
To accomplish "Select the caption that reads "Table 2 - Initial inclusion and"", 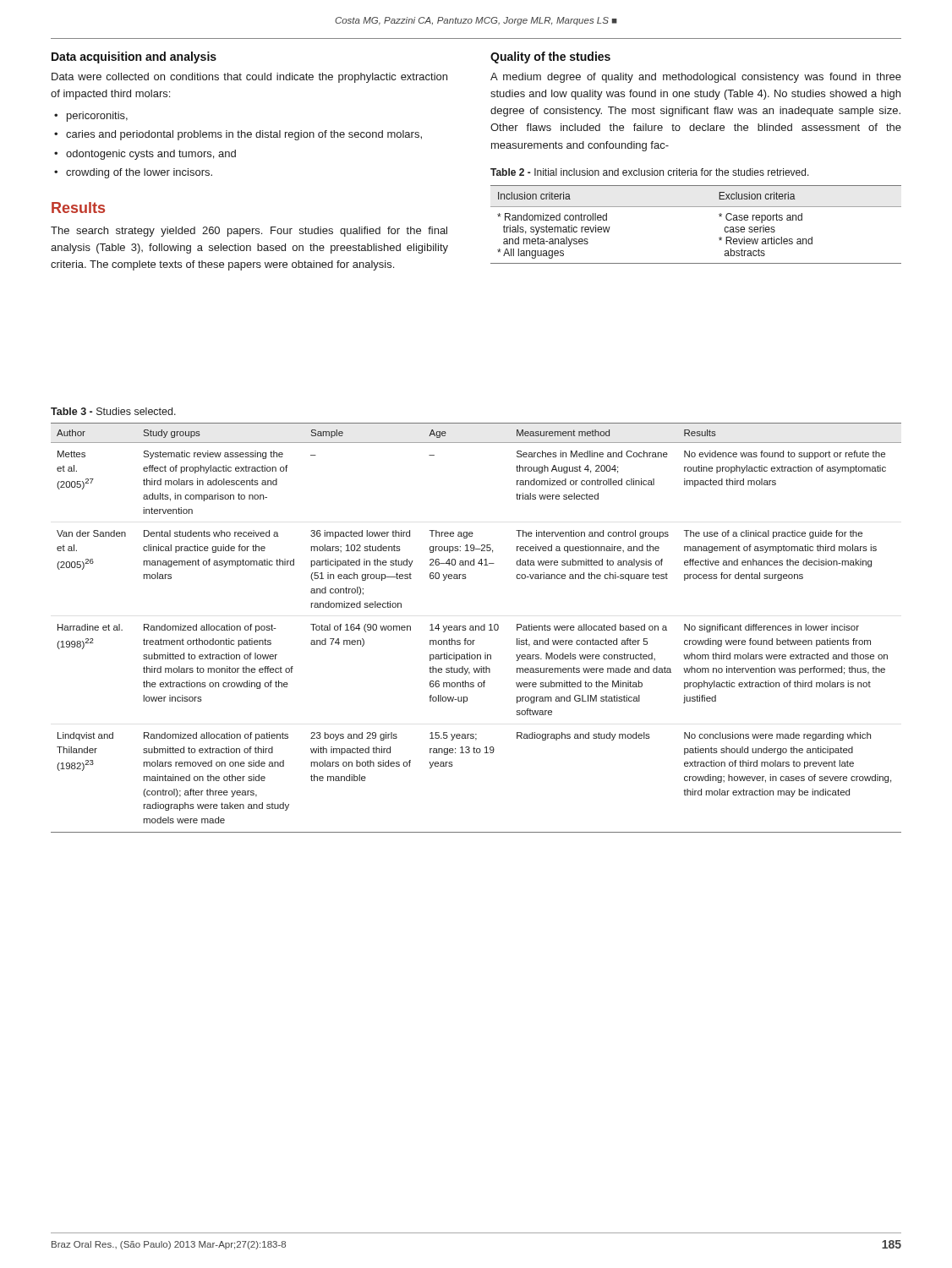I will [650, 172].
